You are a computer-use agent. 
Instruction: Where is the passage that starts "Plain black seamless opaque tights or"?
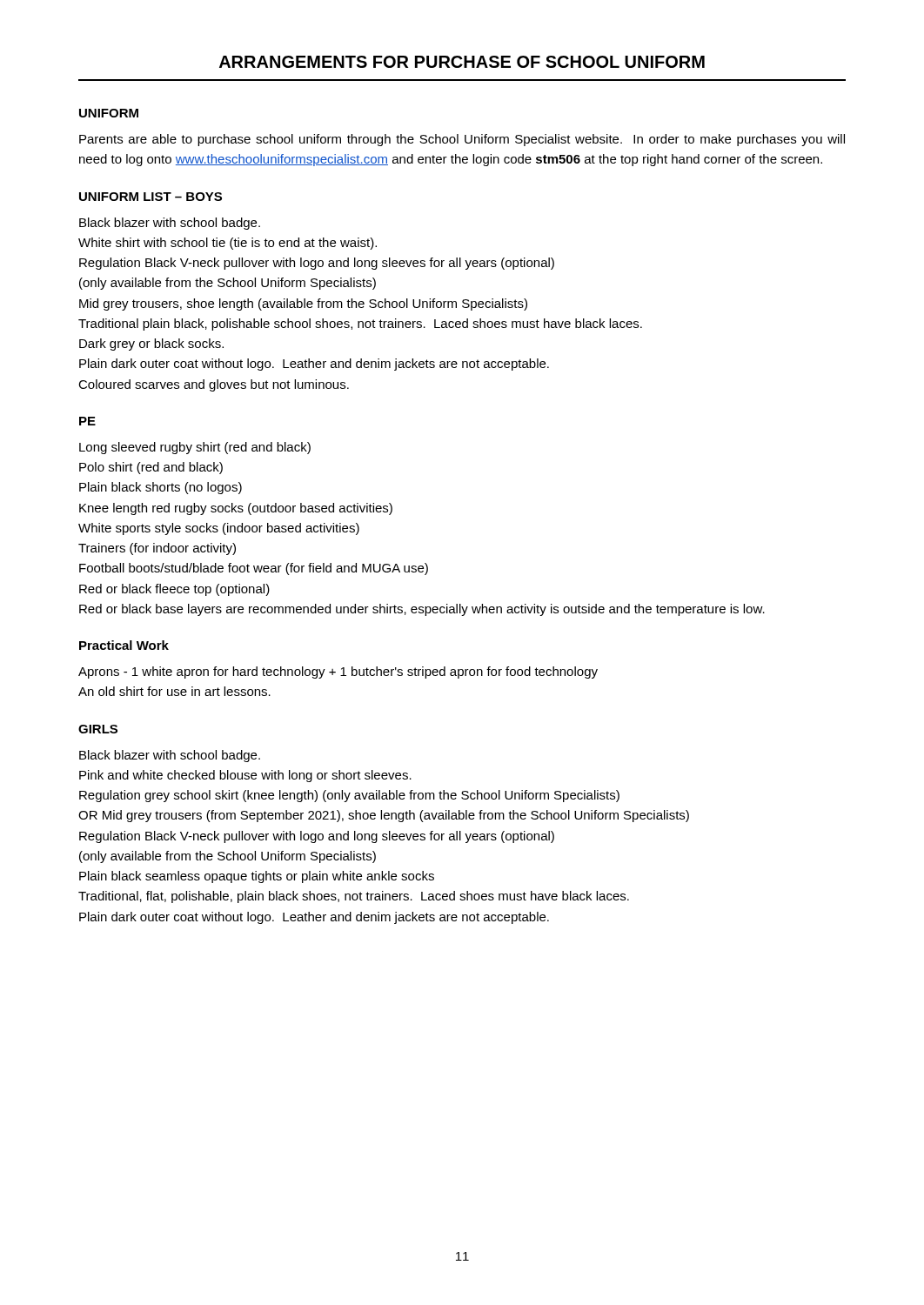coord(256,876)
